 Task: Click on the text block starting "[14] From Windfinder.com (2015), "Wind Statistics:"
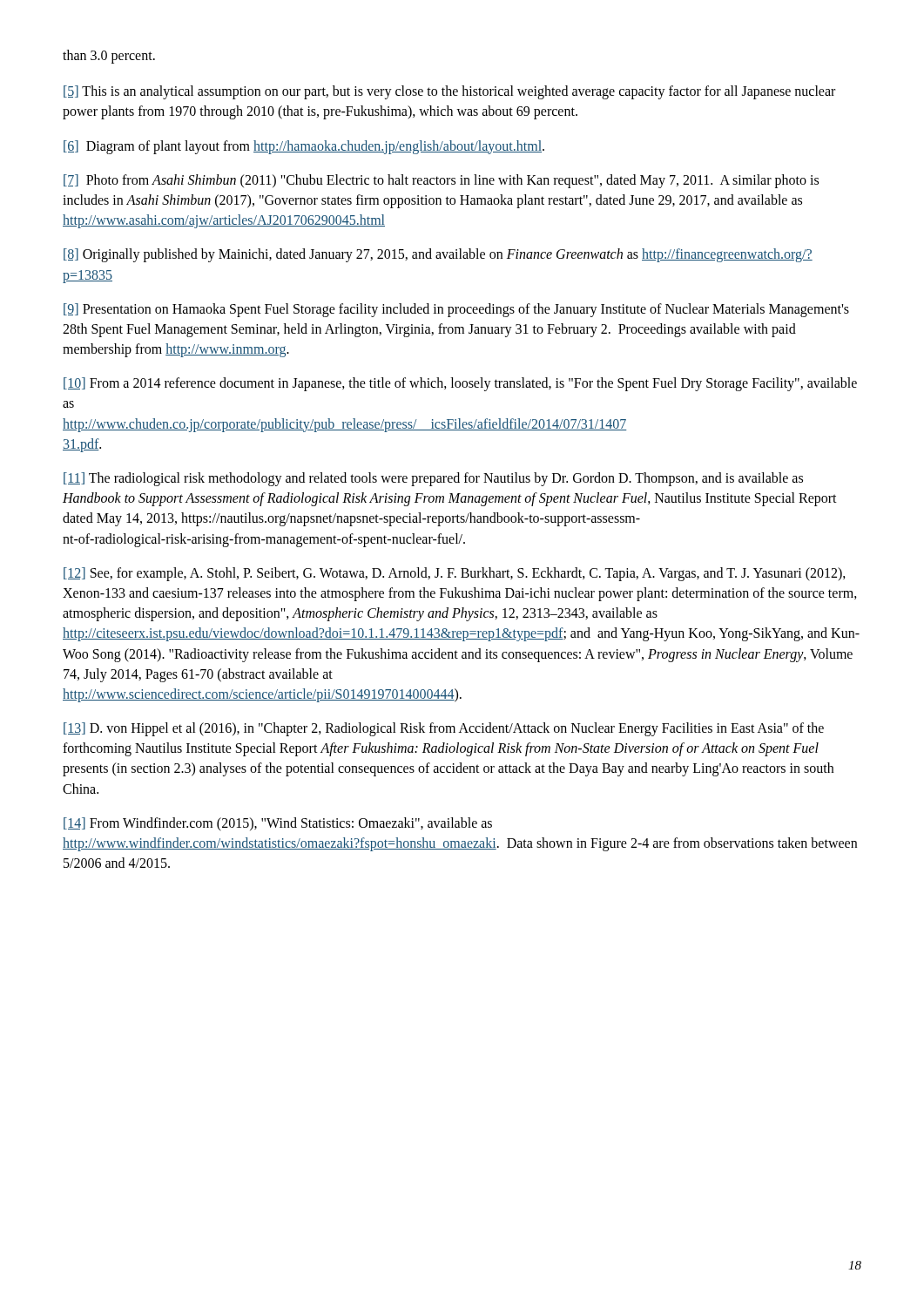pyautogui.click(x=460, y=843)
